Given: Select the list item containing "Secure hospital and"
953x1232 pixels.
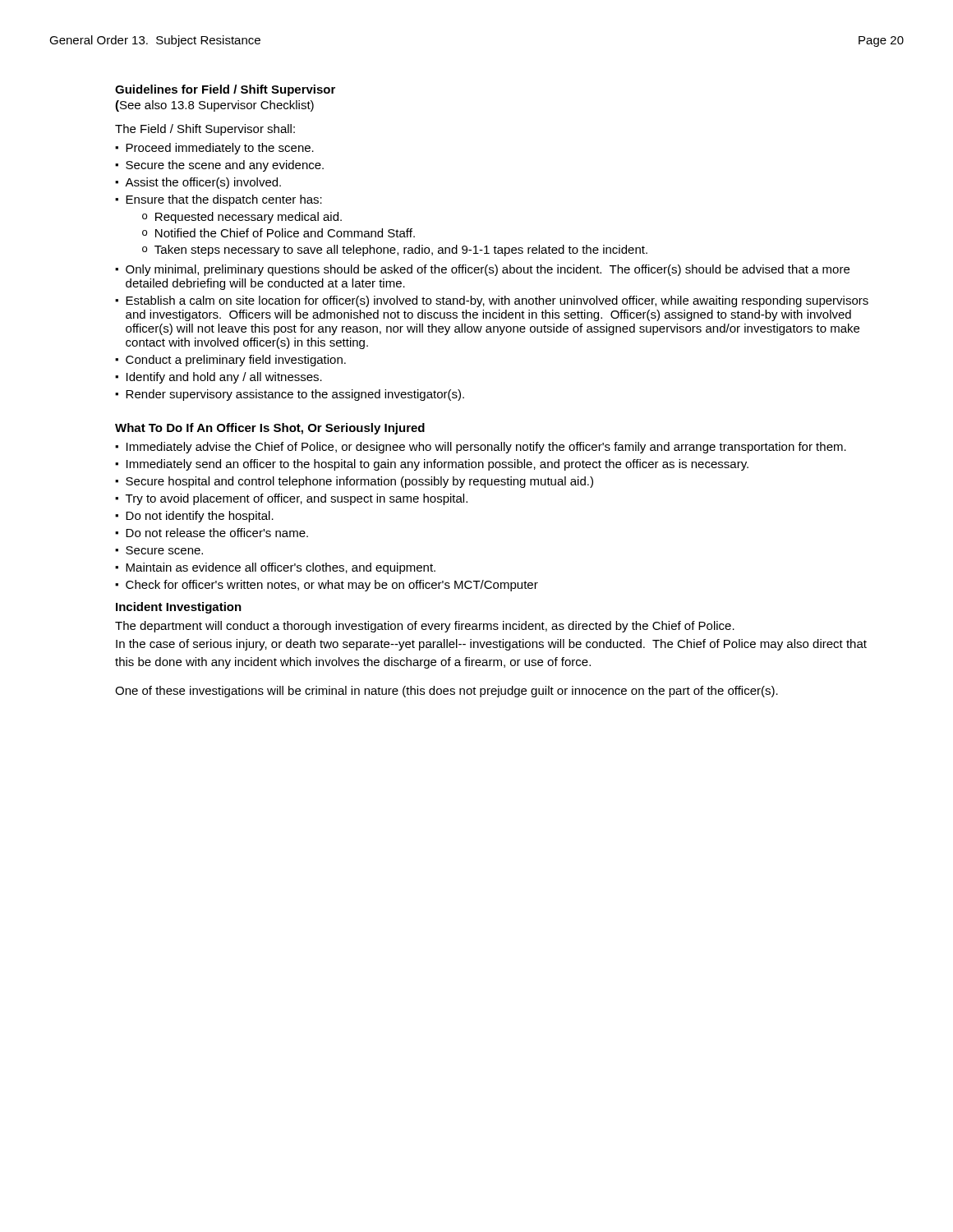Looking at the screenshot, I should point(498,481).
